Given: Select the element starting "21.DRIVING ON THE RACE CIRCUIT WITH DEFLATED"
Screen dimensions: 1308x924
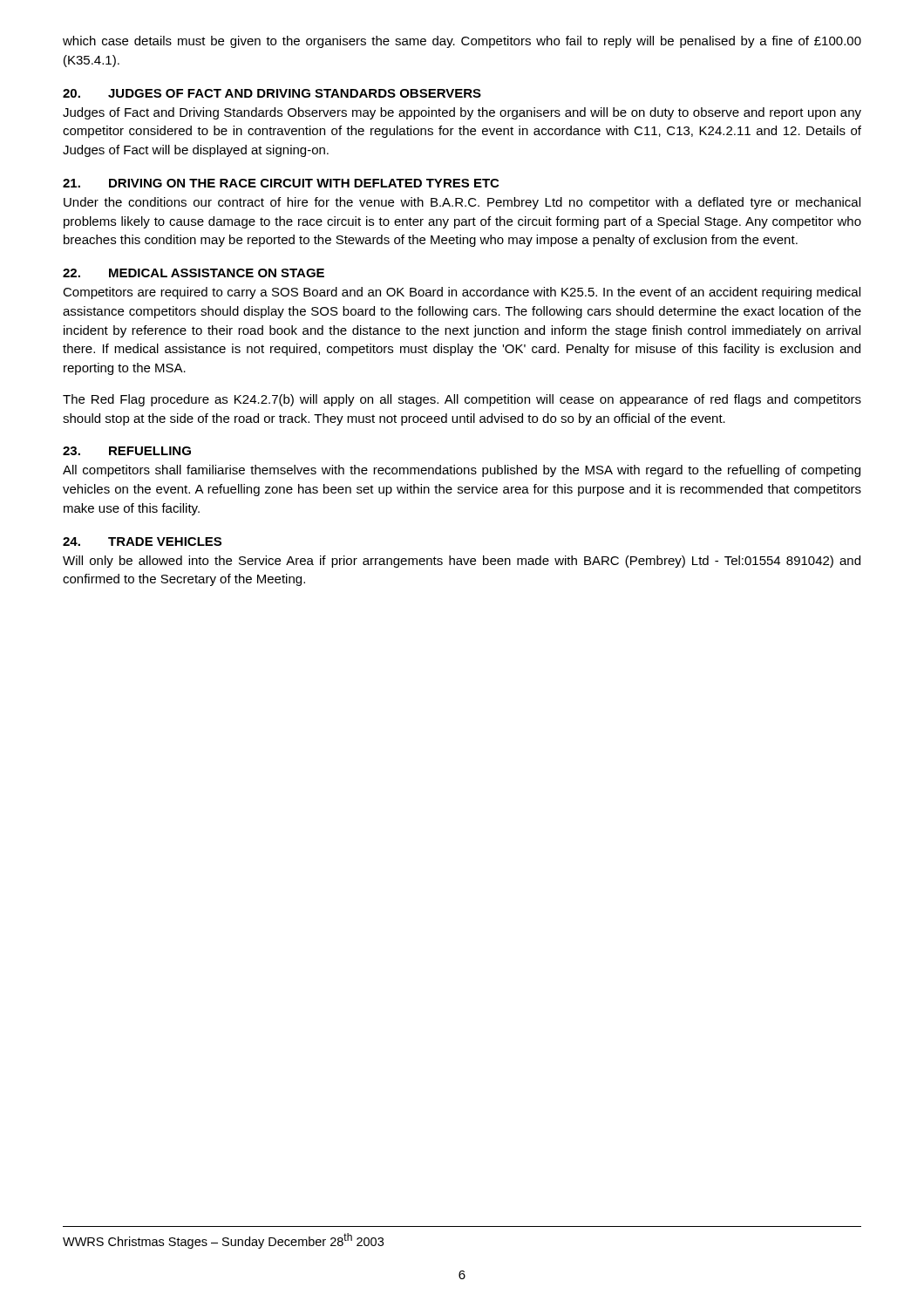Looking at the screenshot, I should [281, 182].
